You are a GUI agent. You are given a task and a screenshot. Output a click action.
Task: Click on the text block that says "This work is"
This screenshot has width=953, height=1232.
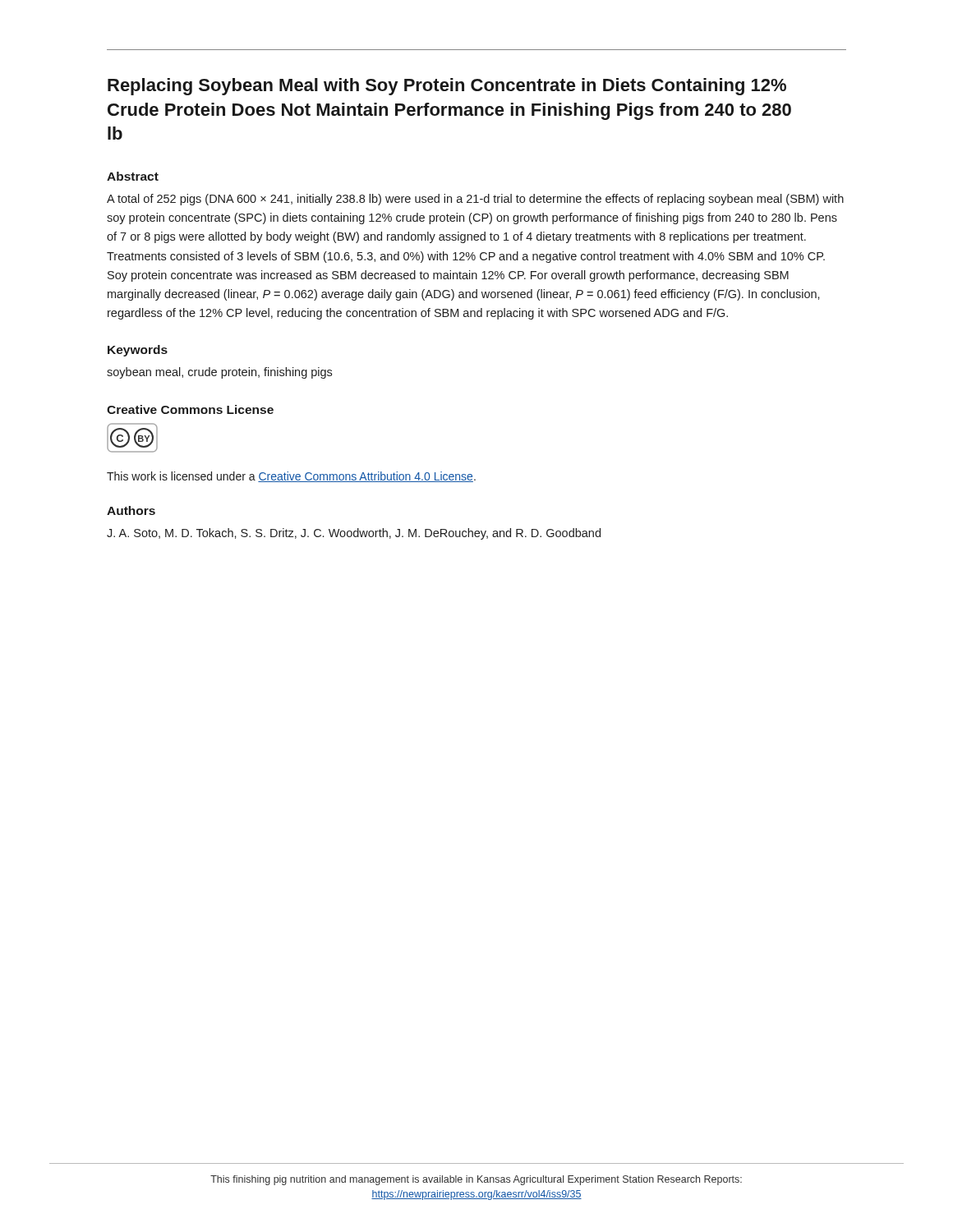[476, 476]
